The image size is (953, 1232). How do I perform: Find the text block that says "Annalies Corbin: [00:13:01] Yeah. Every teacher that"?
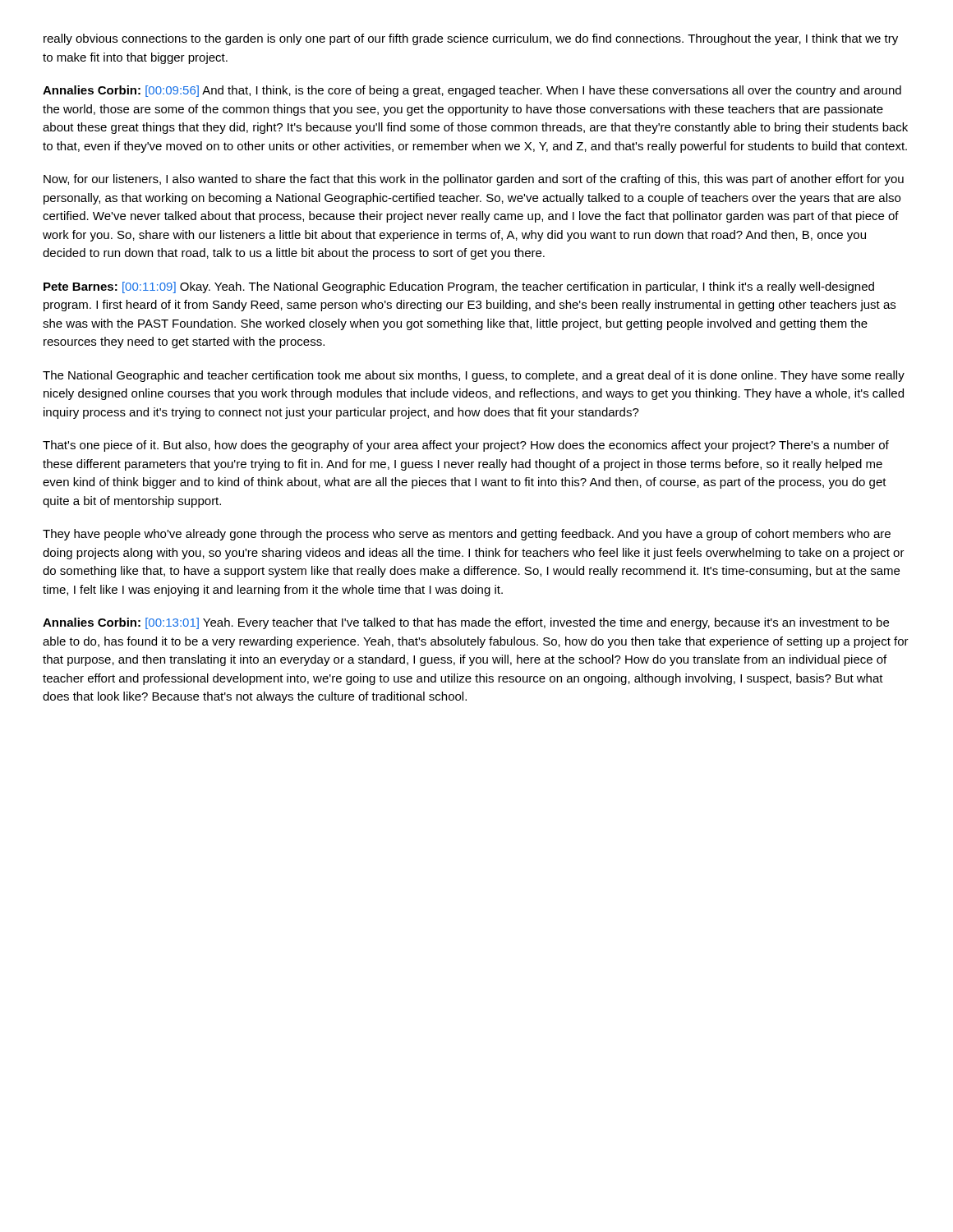(475, 659)
